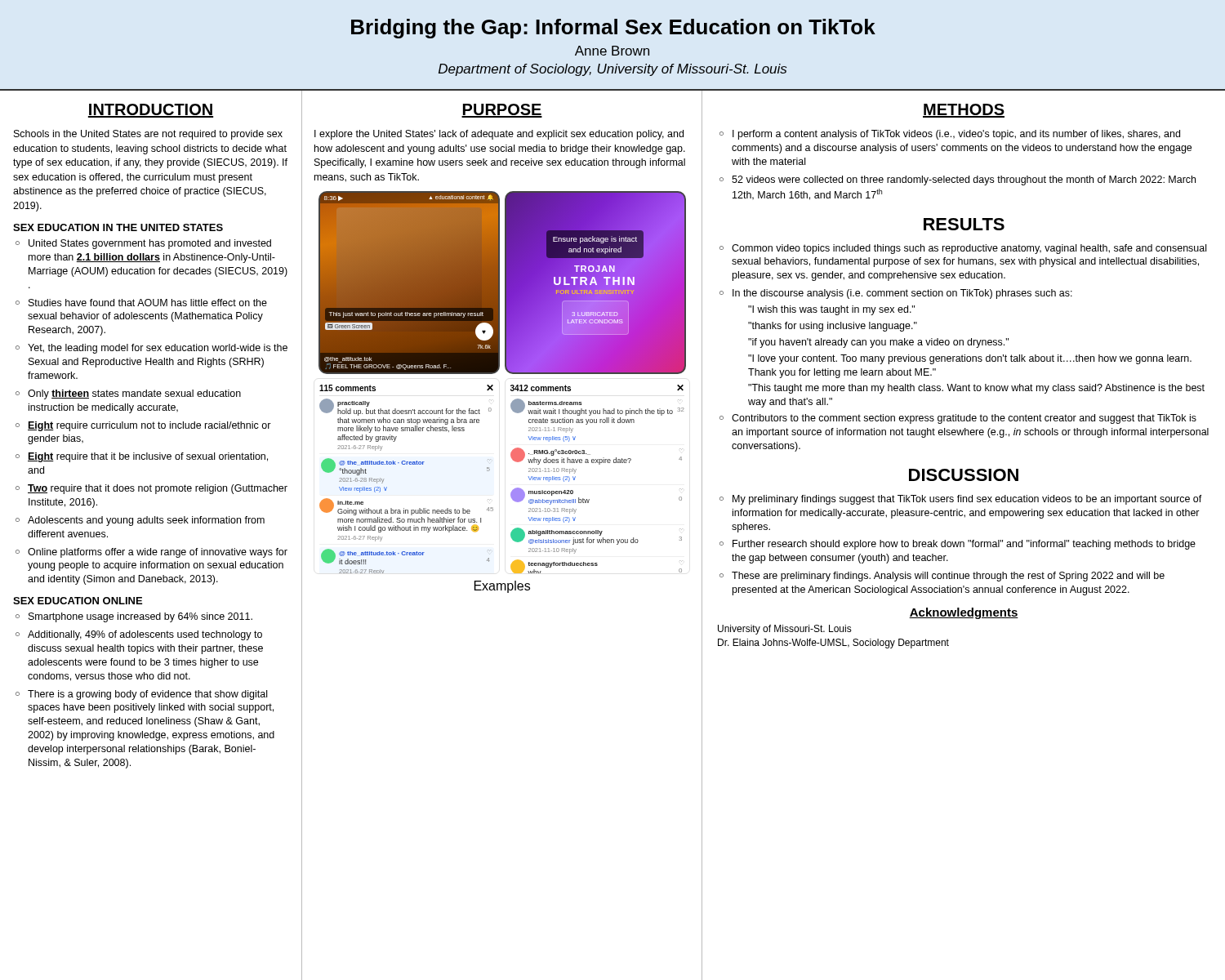Viewport: 1225px width, 980px height.
Task: Click on the section header that says "SEX EDUCATION IN THE UNITED STATES"
Action: [x=118, y=227]
